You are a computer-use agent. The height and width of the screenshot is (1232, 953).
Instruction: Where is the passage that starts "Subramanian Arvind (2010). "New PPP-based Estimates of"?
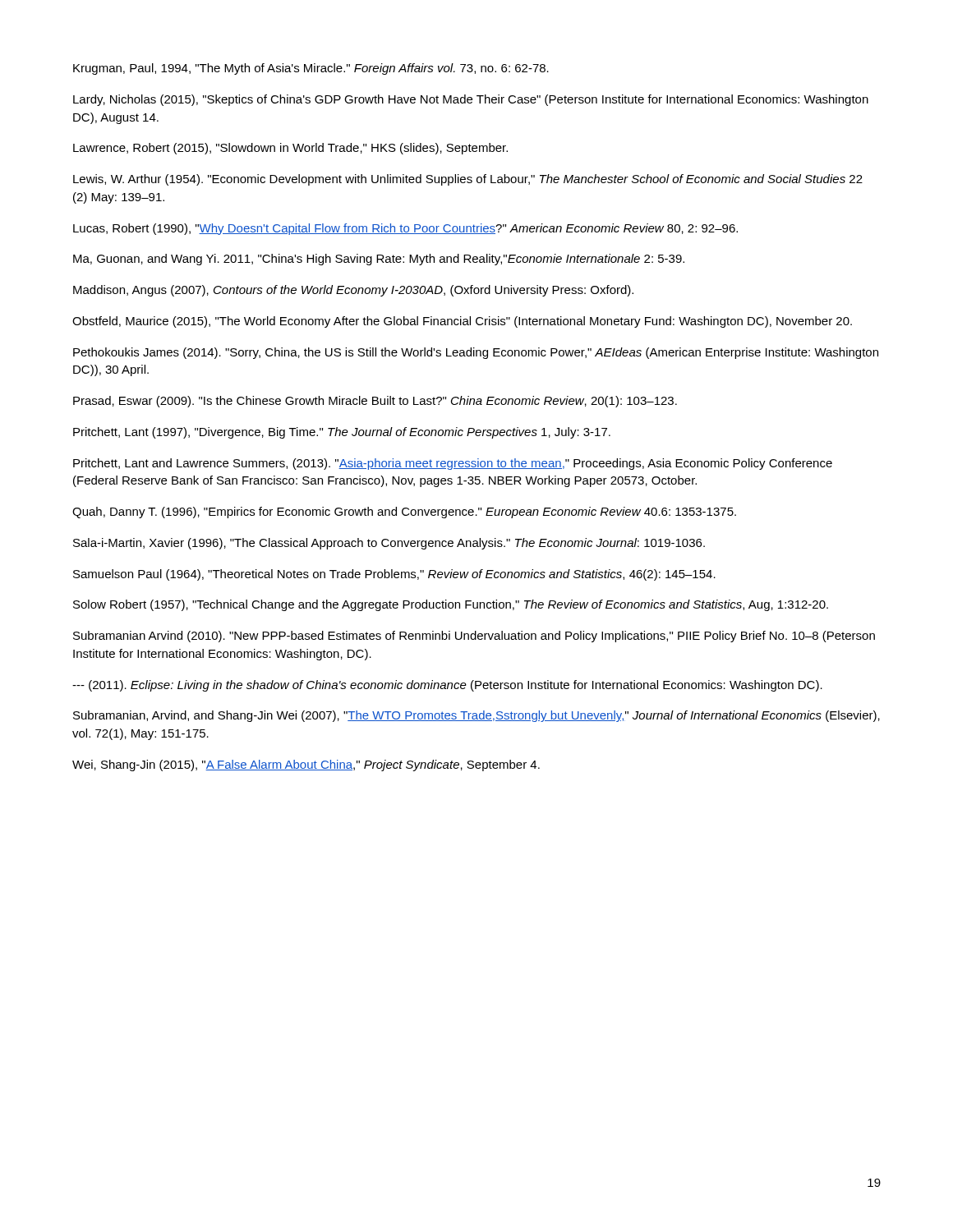point(474,644)
